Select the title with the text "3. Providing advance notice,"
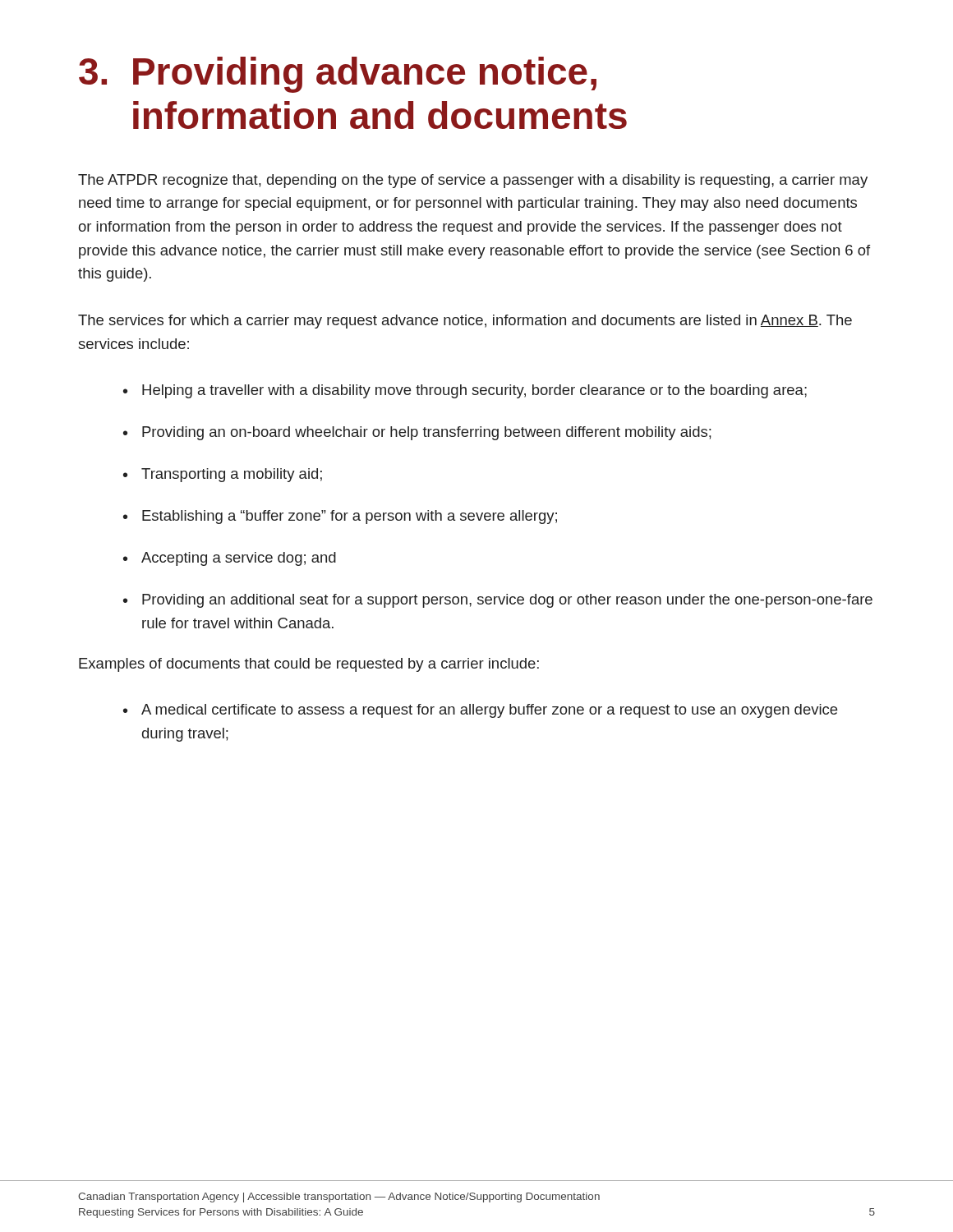The height and width of the screenshot is (1232, 953). [476, 94]
